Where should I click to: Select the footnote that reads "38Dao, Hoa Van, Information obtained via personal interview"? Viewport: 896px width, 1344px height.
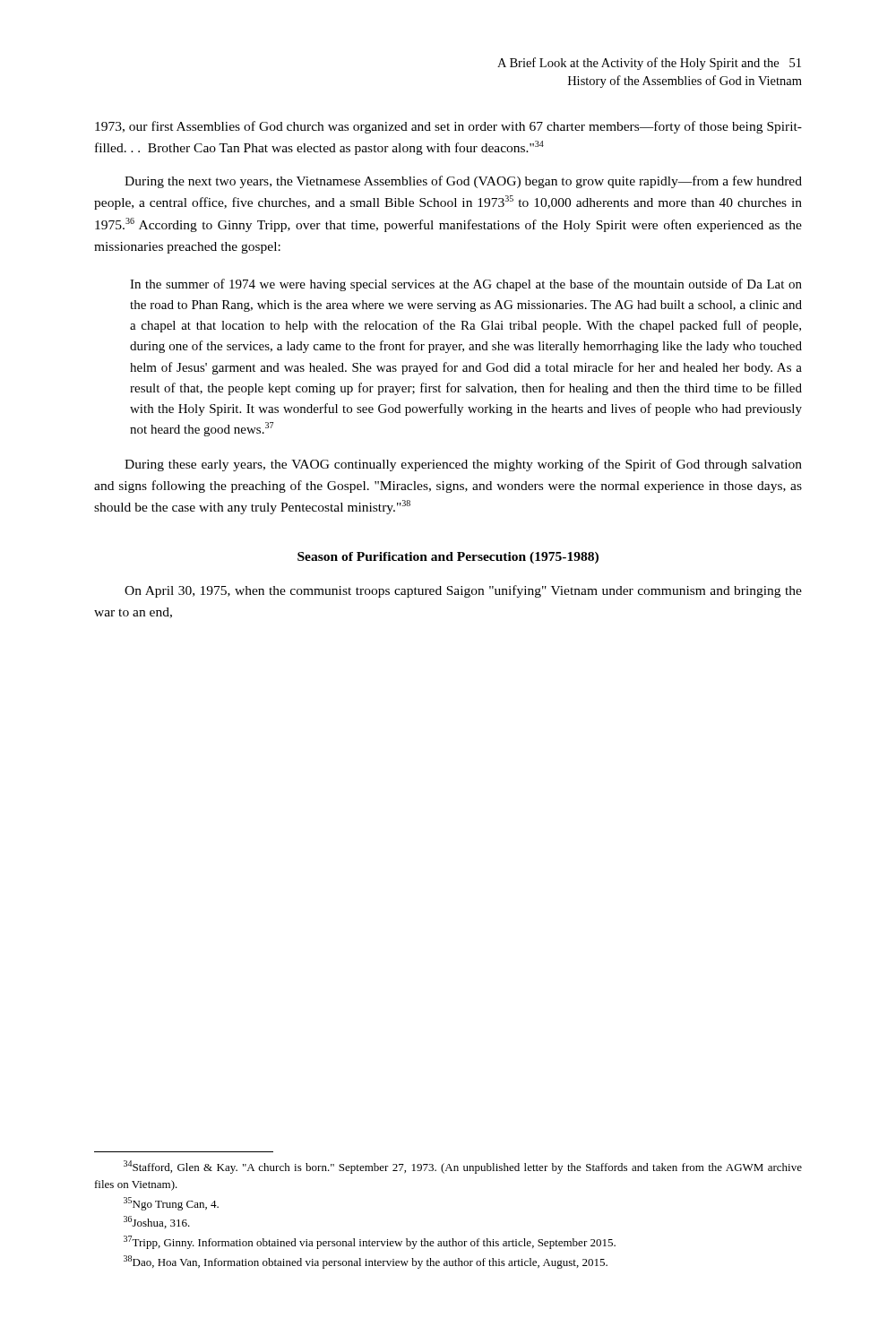tap(366, 1262)
